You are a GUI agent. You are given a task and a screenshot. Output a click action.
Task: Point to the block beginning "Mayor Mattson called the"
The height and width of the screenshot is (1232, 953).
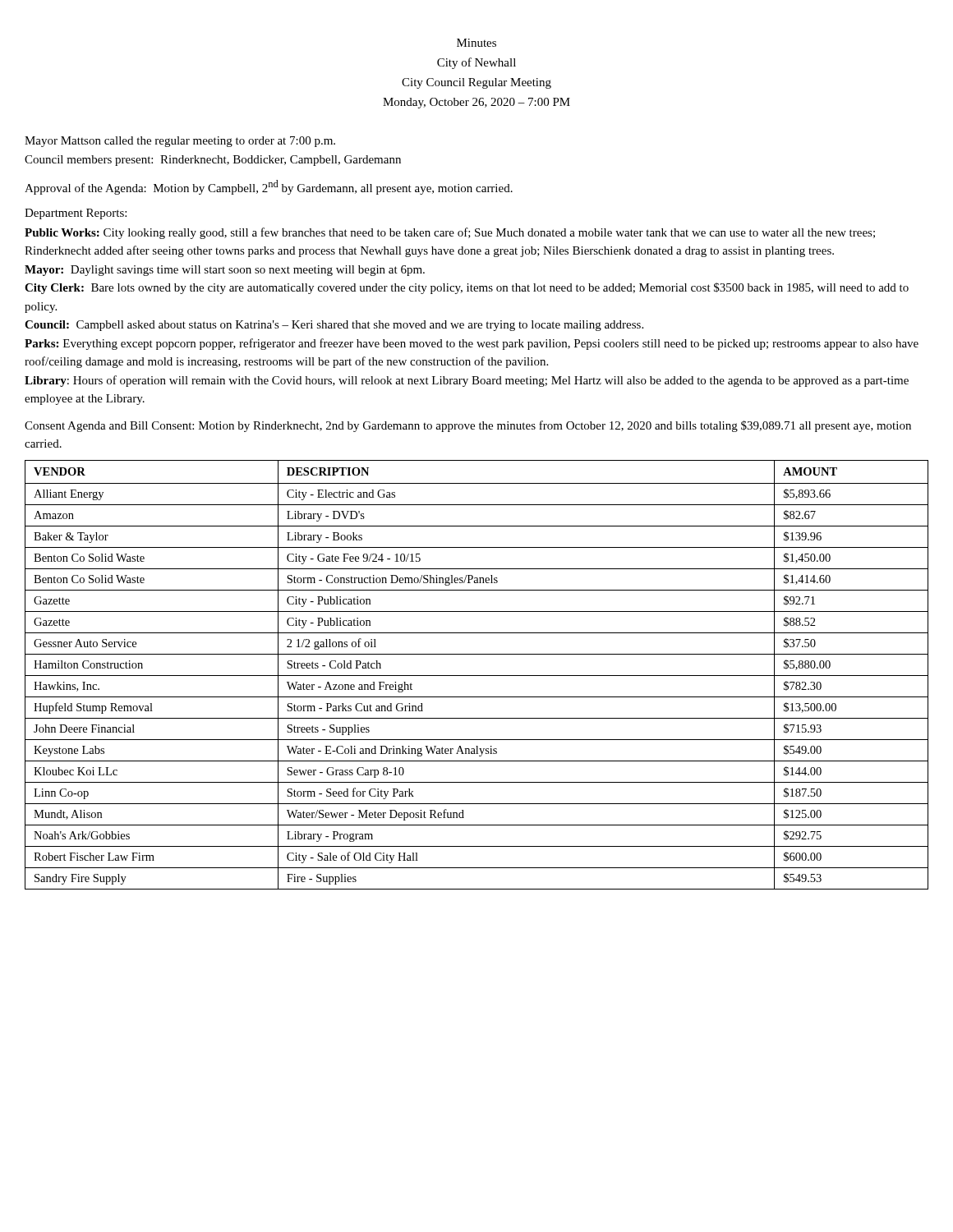click(x=213, y=150)
